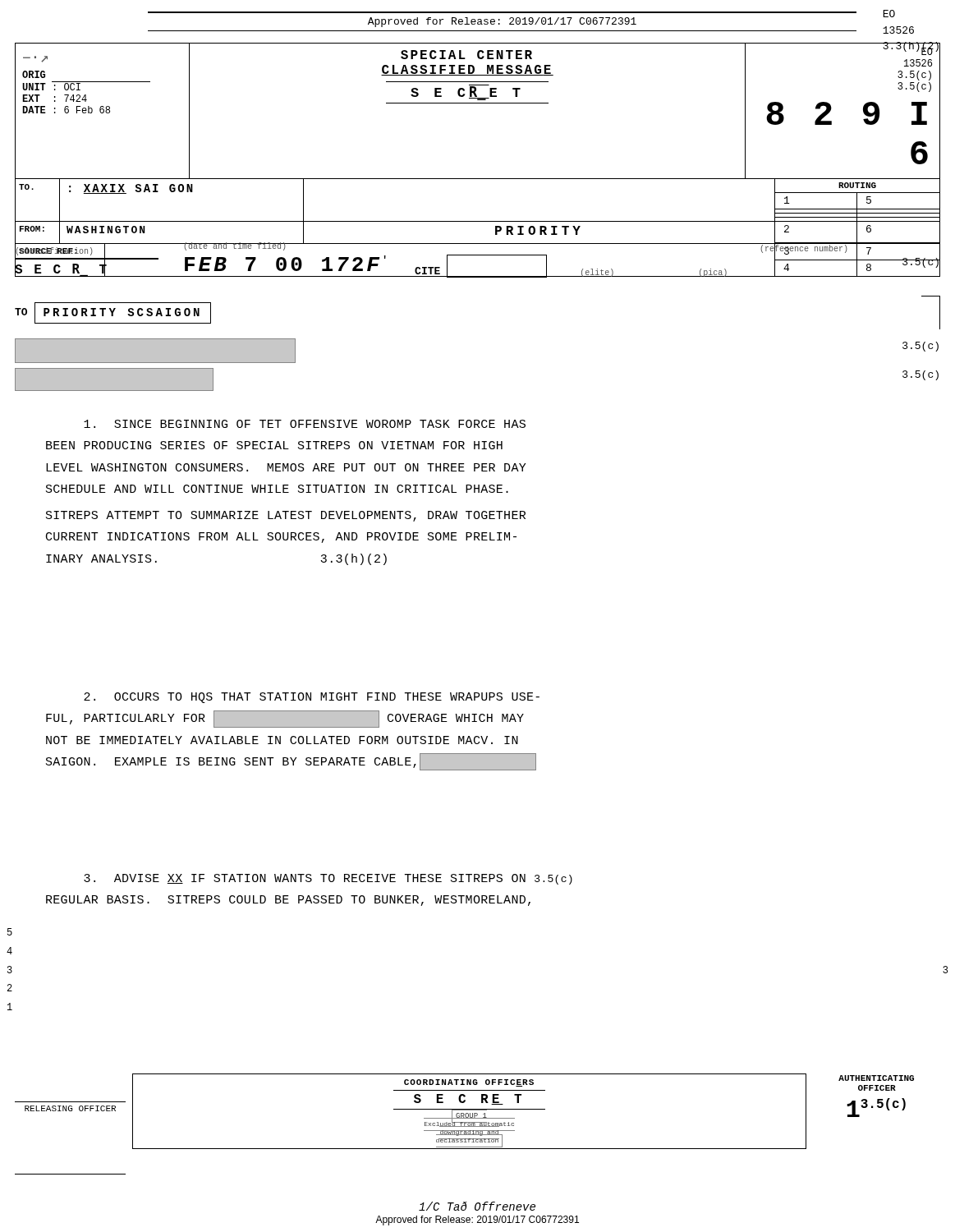Click on the region starting "(classification) S E C R̲"
The image size is (955, 1232).
pyautogui.click(x=371, y=260)
